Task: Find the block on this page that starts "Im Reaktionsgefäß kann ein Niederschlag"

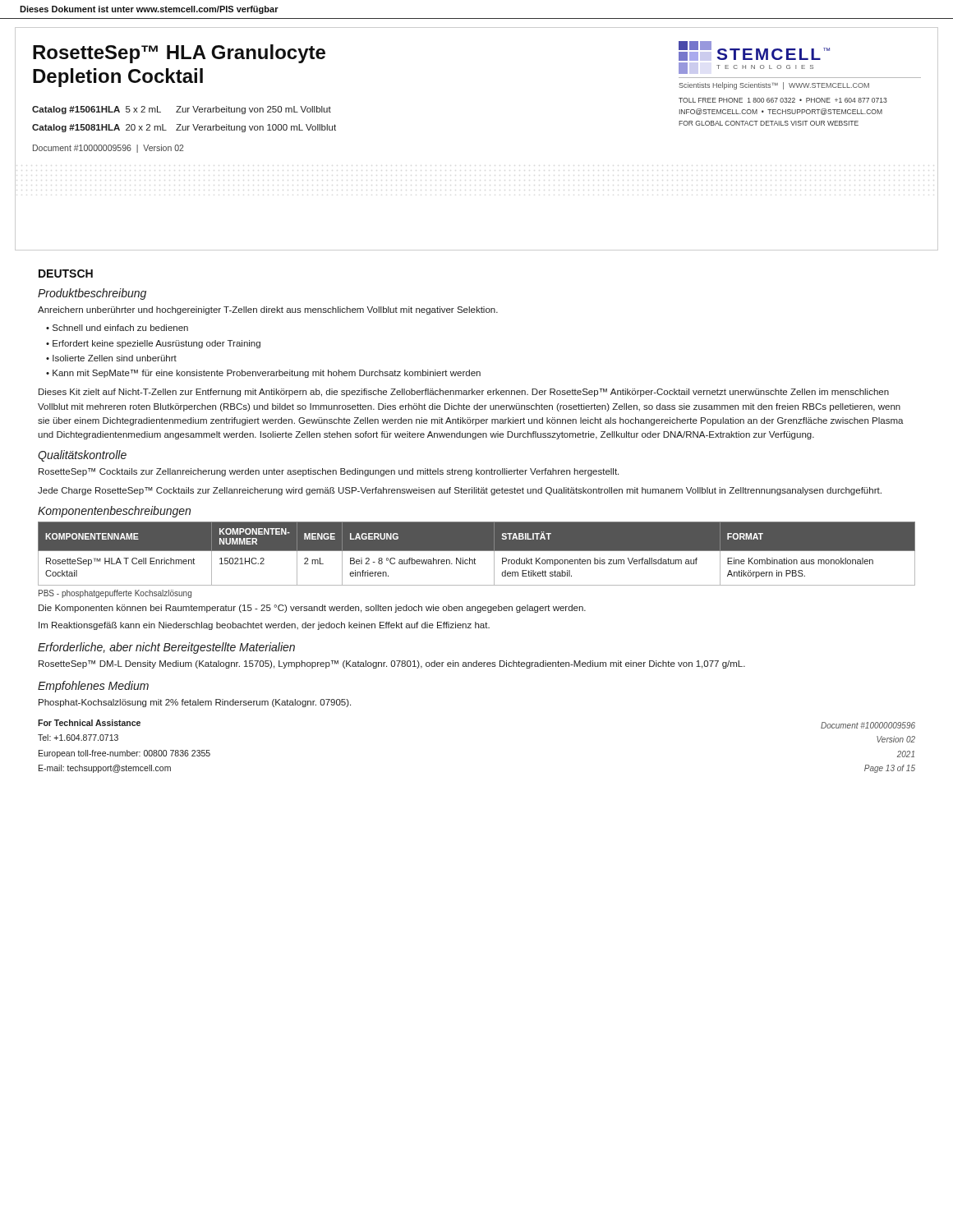Action: (264, 625)
